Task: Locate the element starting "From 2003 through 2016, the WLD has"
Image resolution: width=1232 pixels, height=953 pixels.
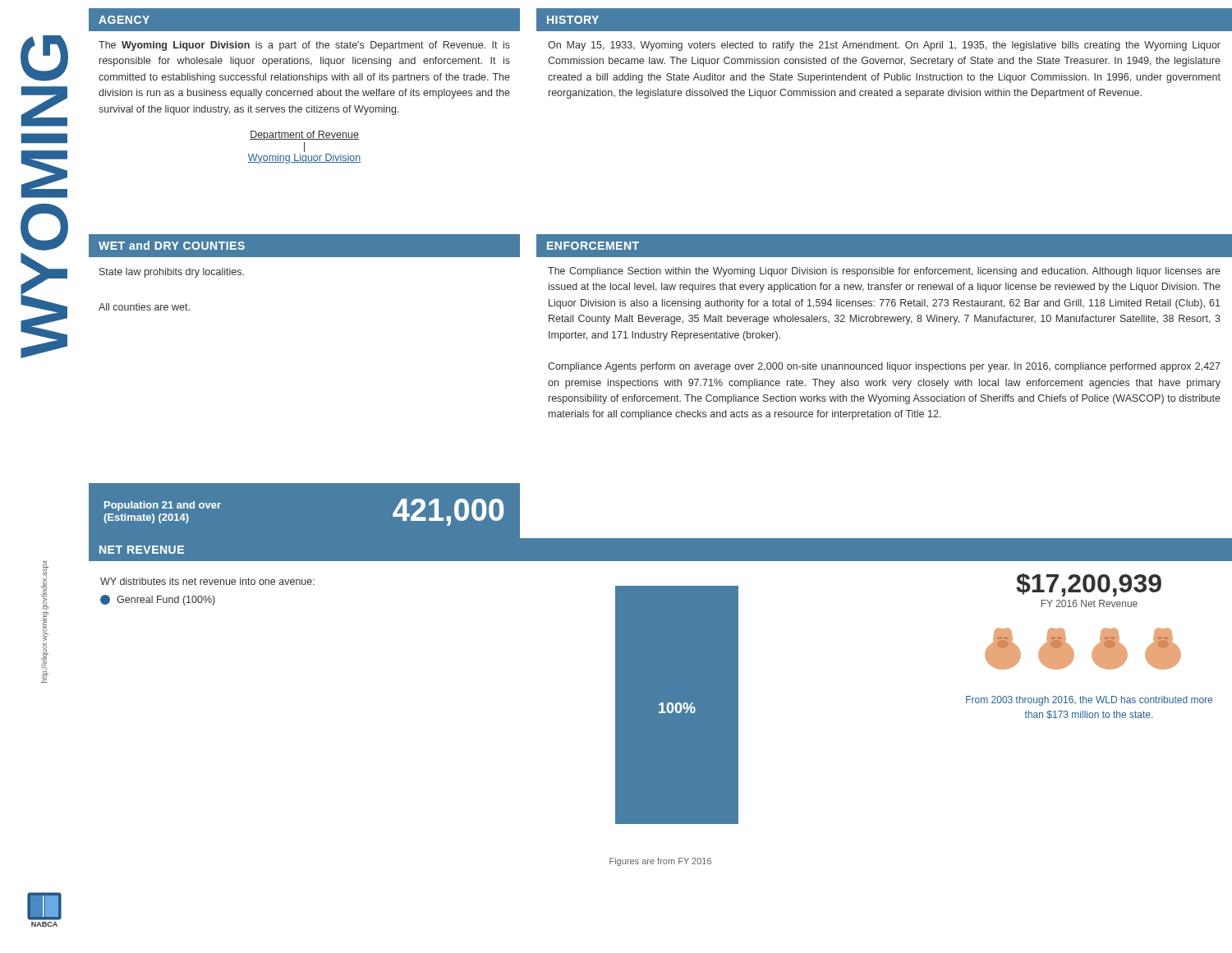Action: tap(1089, 708)
